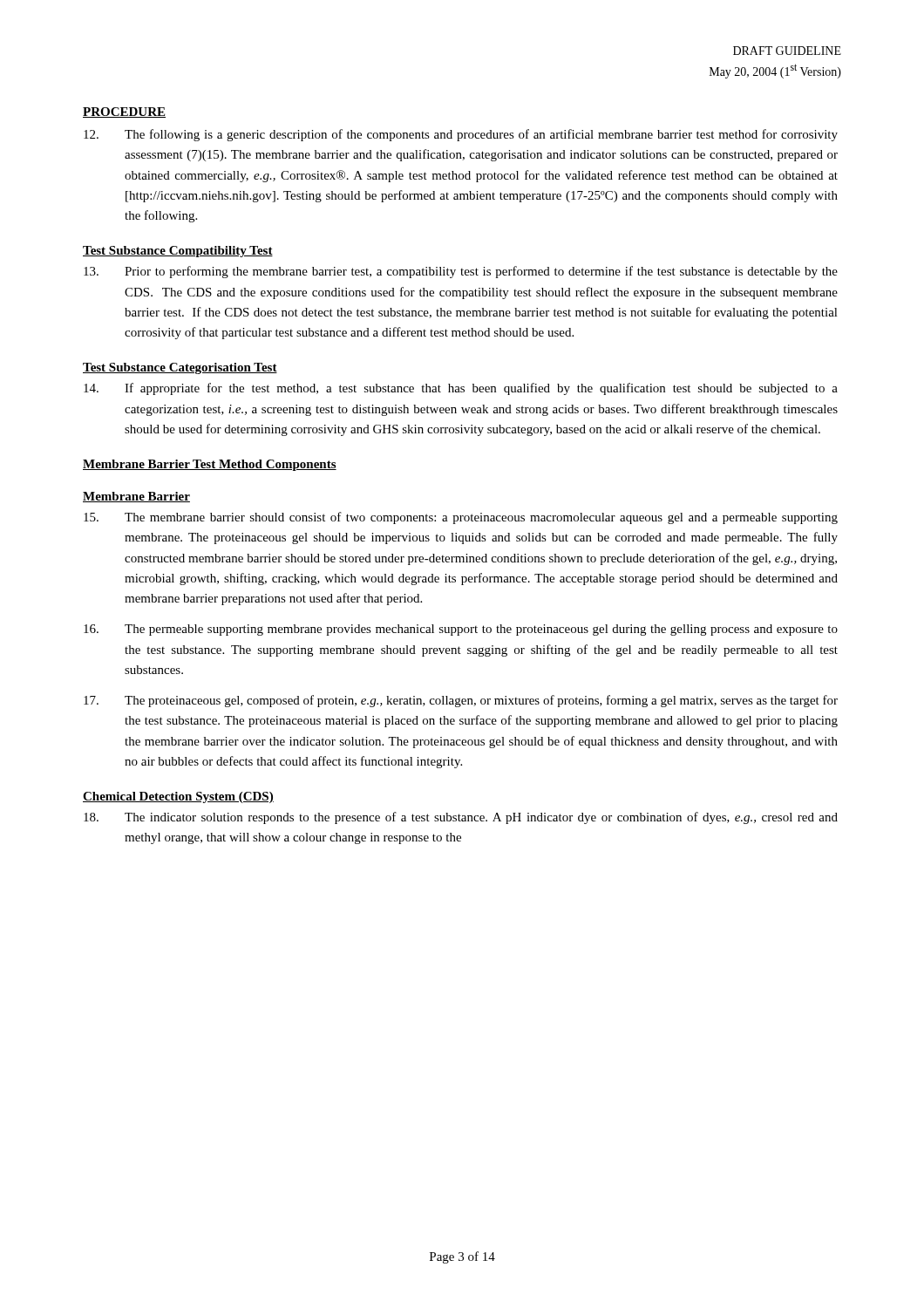The height and width of the screenshot is (1308, 924).
Task: Find the section header containing "Test Substance Compatibility Test"
Action: [178, 250]
